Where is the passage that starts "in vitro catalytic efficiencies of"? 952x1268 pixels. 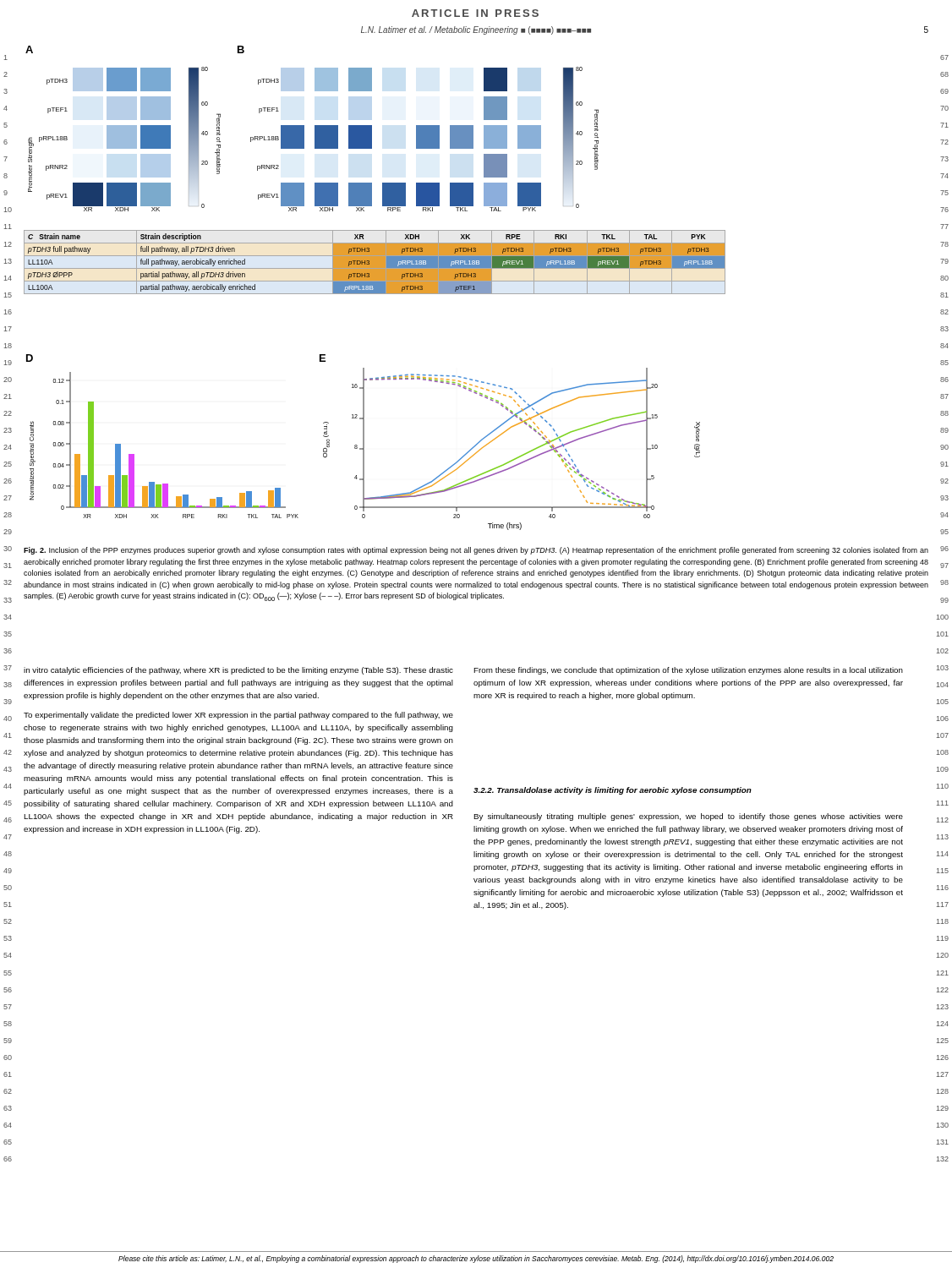click(238, 749)
